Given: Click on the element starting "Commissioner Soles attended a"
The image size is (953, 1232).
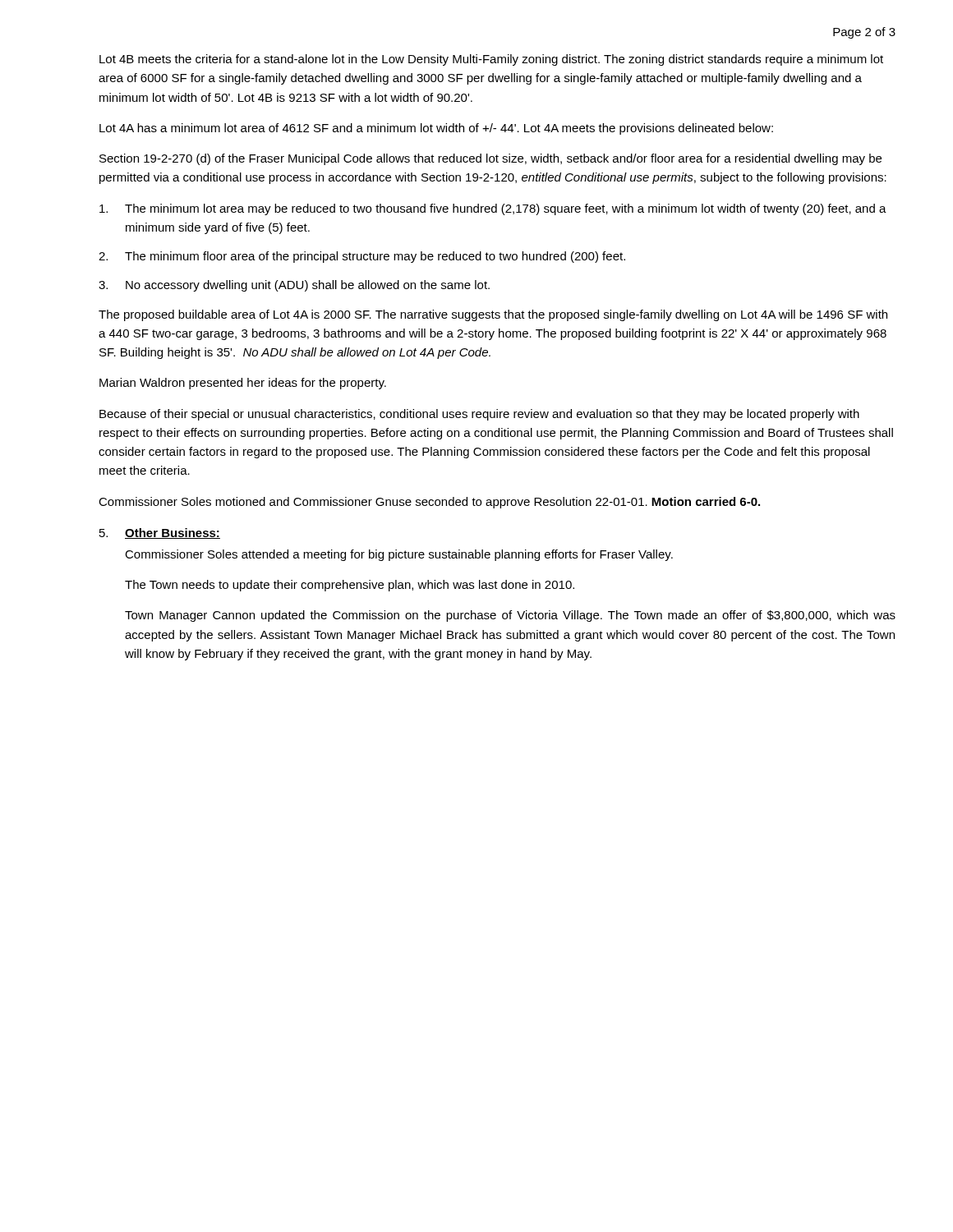Looking at the screenshot, I should 399,554.
